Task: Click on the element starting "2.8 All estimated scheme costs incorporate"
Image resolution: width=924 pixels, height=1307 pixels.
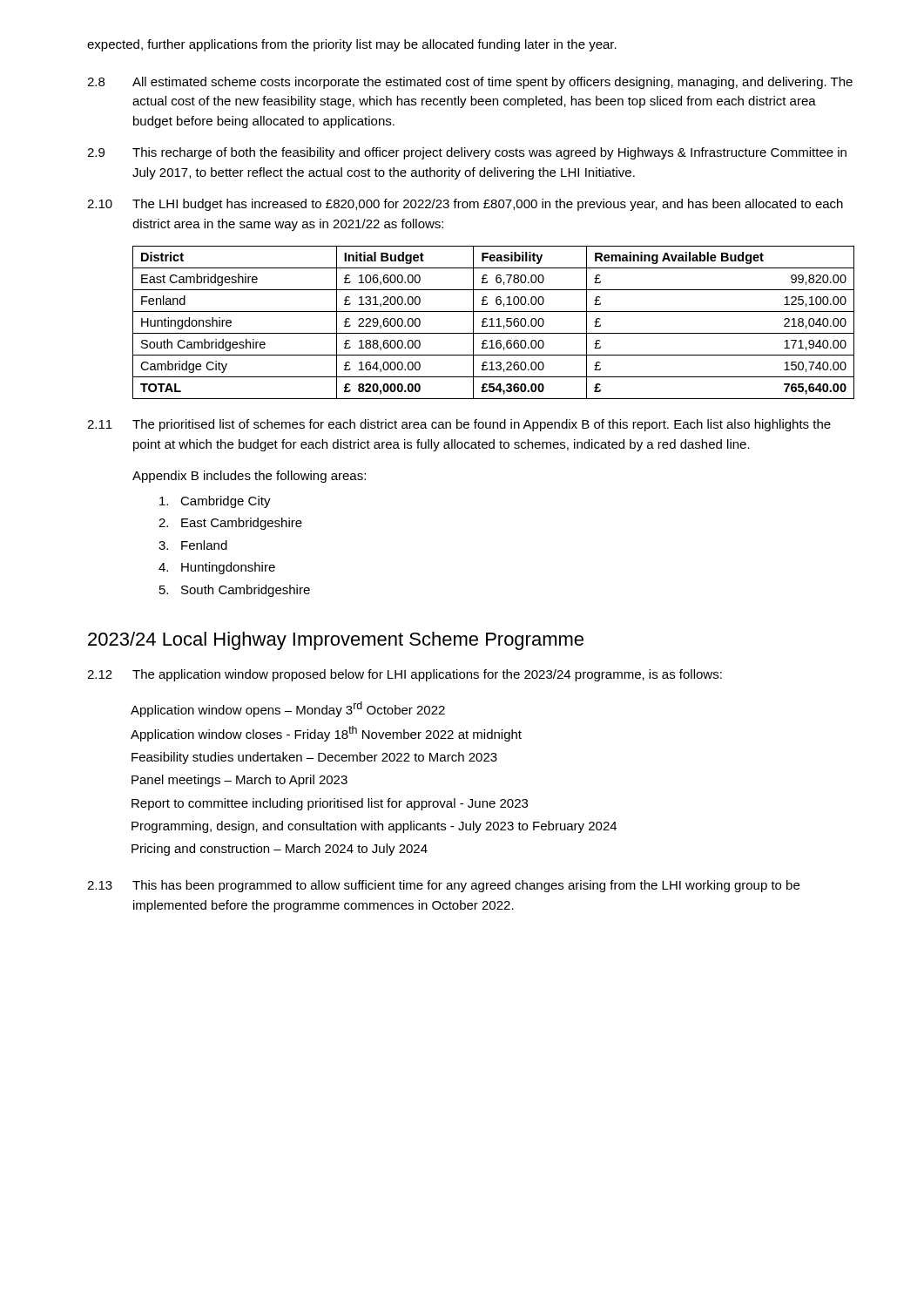Action: [471, 101]
